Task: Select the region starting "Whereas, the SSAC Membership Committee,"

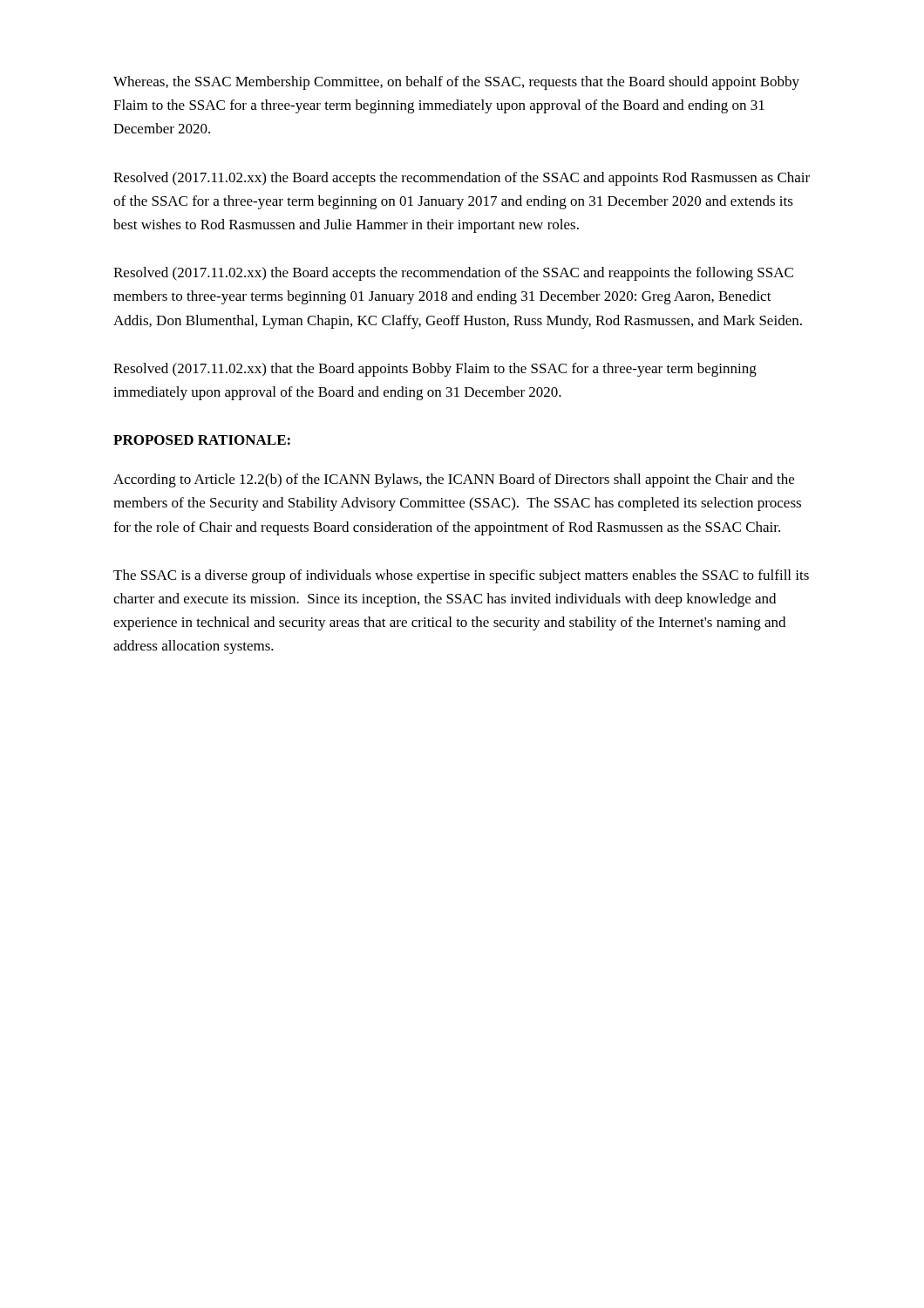Action: pyautogui.click(x=456, y=105)
